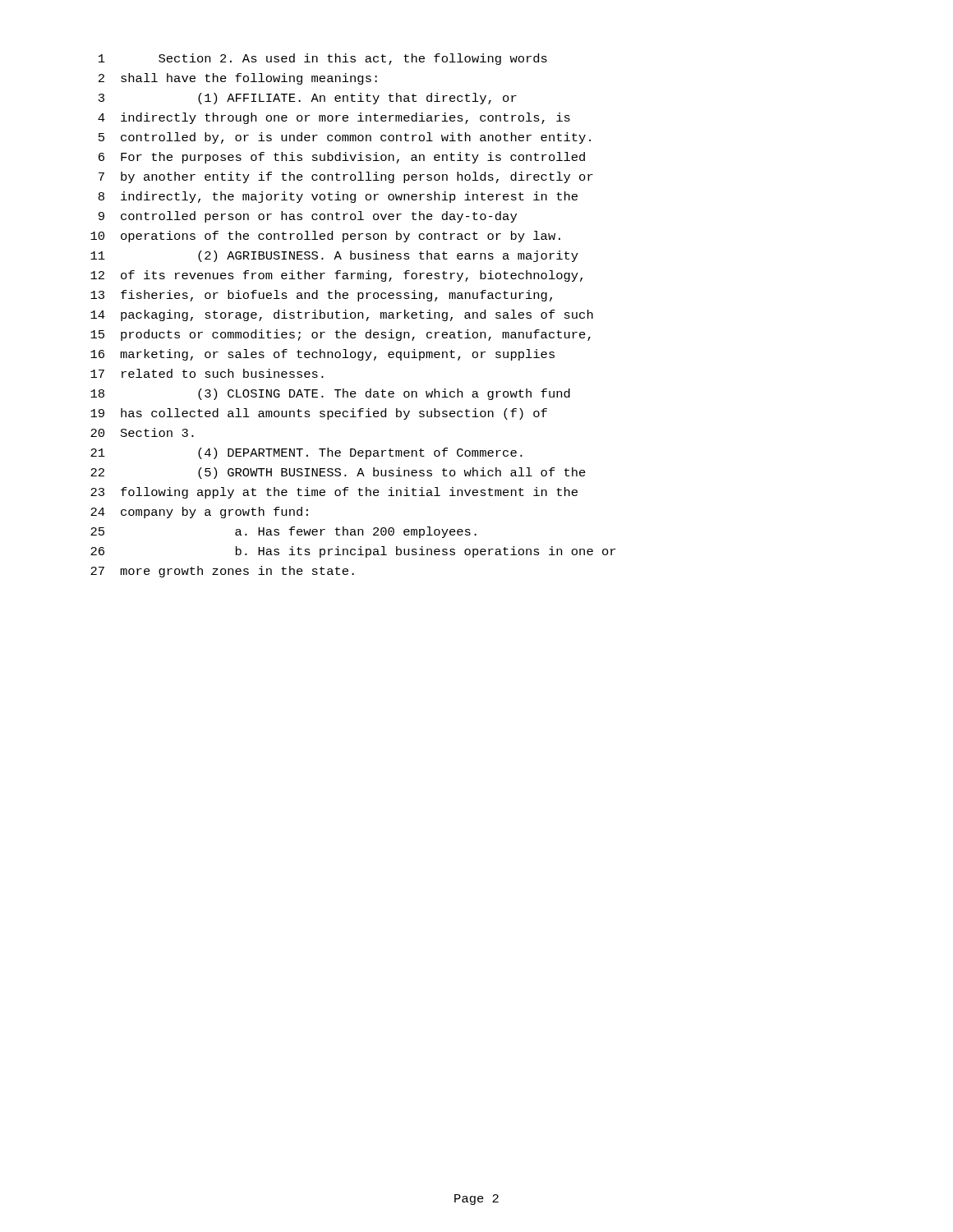Screen dimensions: 1232x953
Task: Point to the element starting "6 For the purposes of this subdivision, an"
Action: point(476,158)
